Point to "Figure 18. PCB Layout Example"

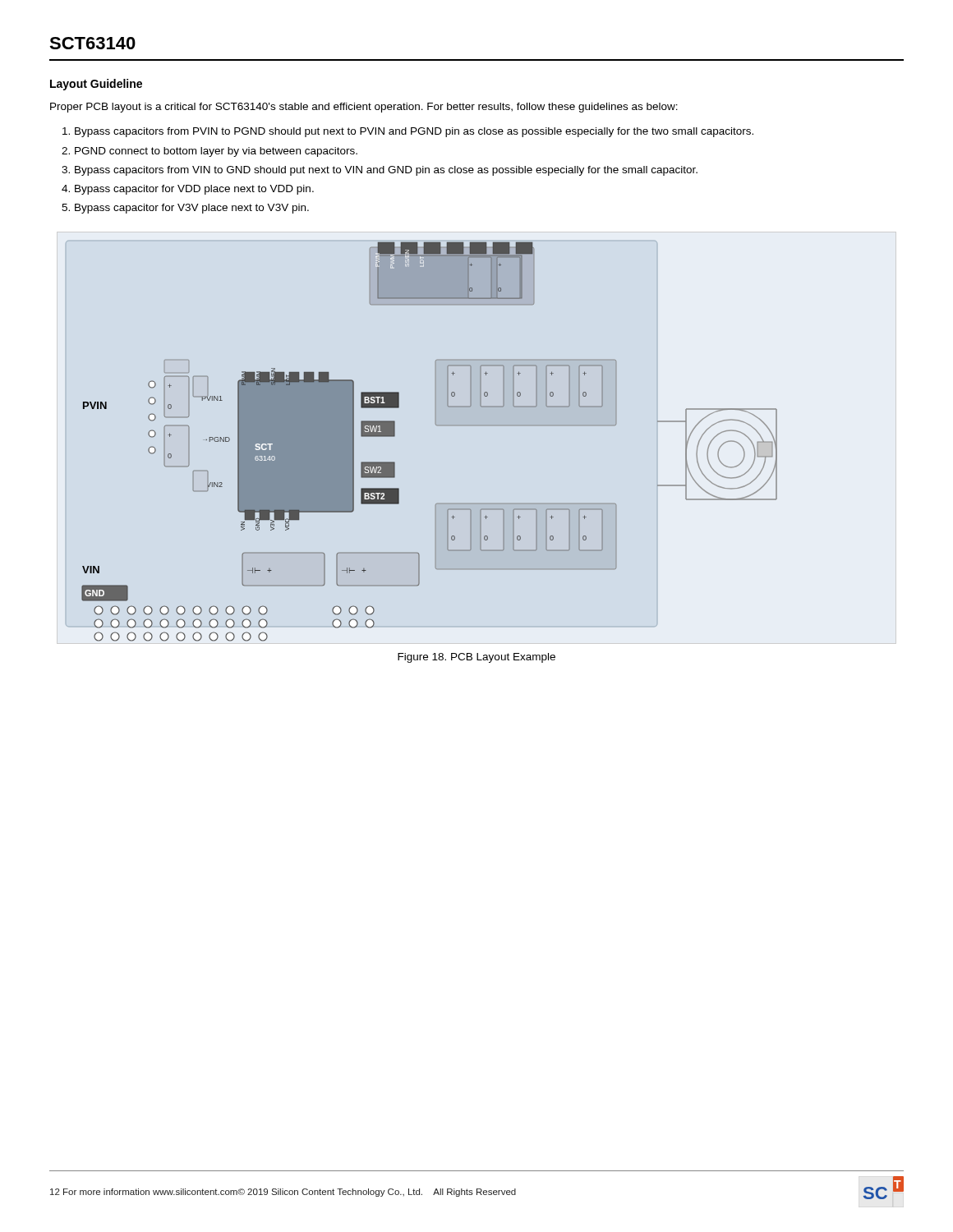click(x=476, y=656)
